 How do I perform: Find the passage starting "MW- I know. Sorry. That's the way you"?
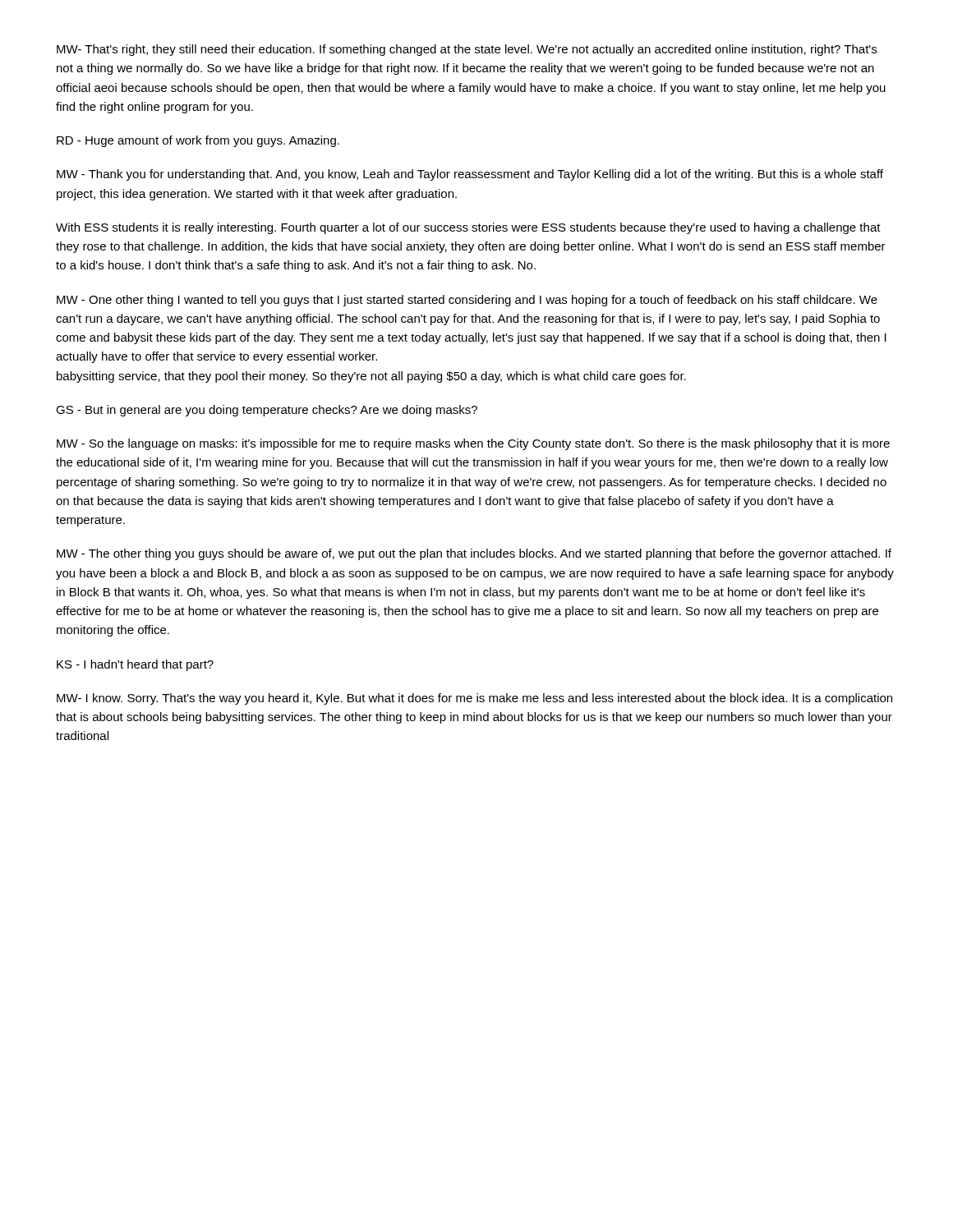click(x=474, y=717)
